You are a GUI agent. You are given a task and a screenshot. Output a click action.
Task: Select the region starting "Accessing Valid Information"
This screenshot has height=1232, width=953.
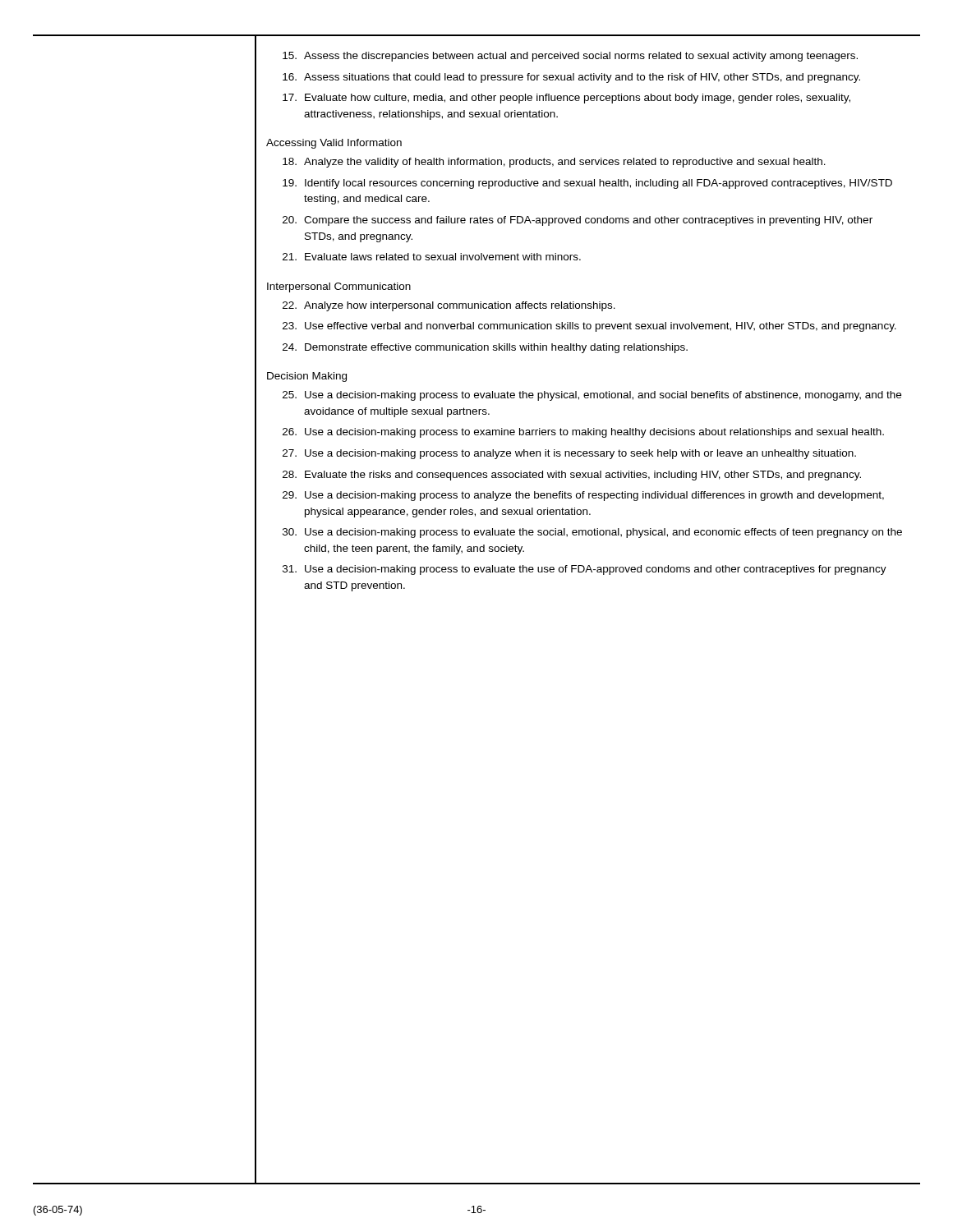(x=334, y=143)
